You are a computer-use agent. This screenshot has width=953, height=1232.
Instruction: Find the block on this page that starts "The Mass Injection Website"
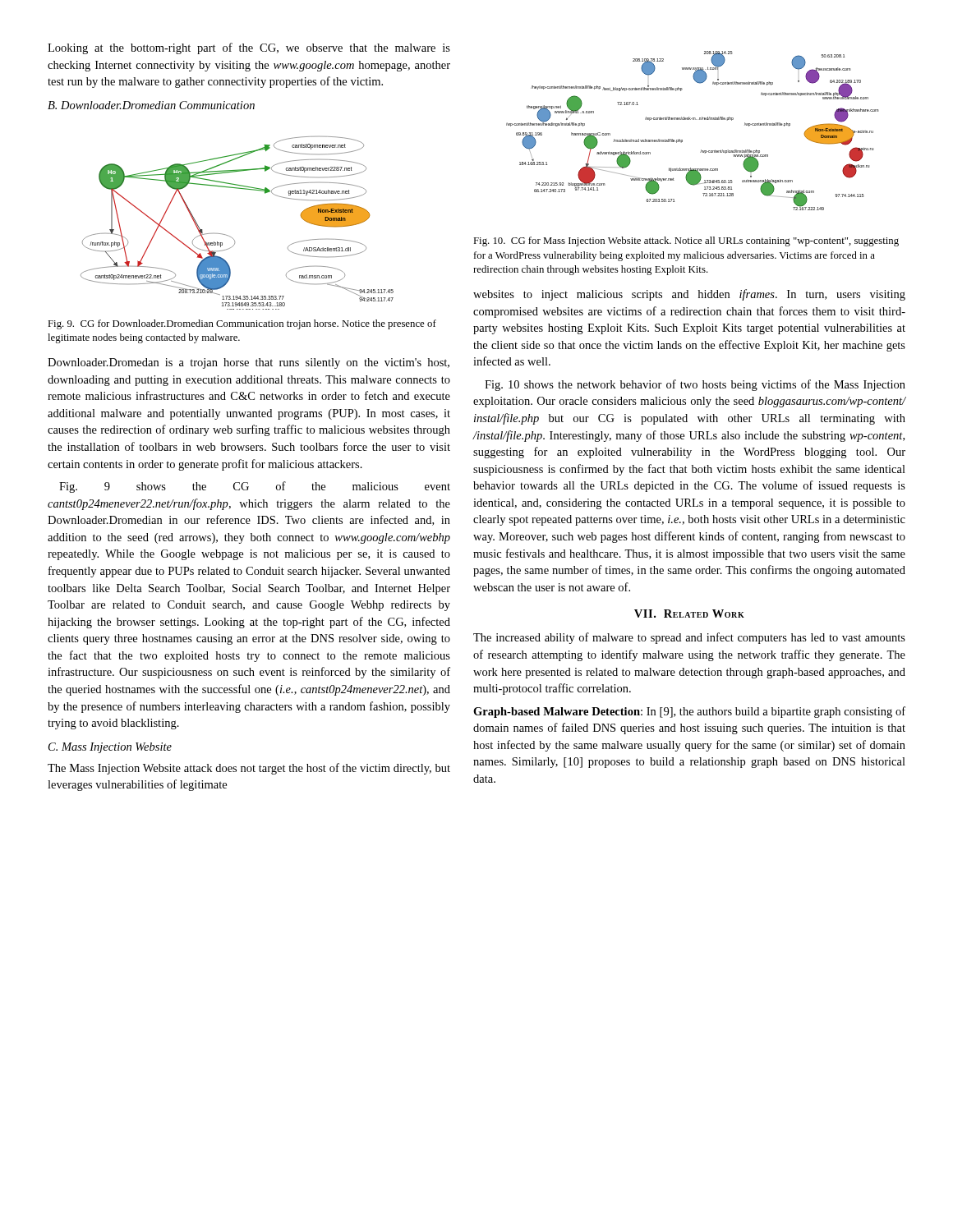click(249, 776)
